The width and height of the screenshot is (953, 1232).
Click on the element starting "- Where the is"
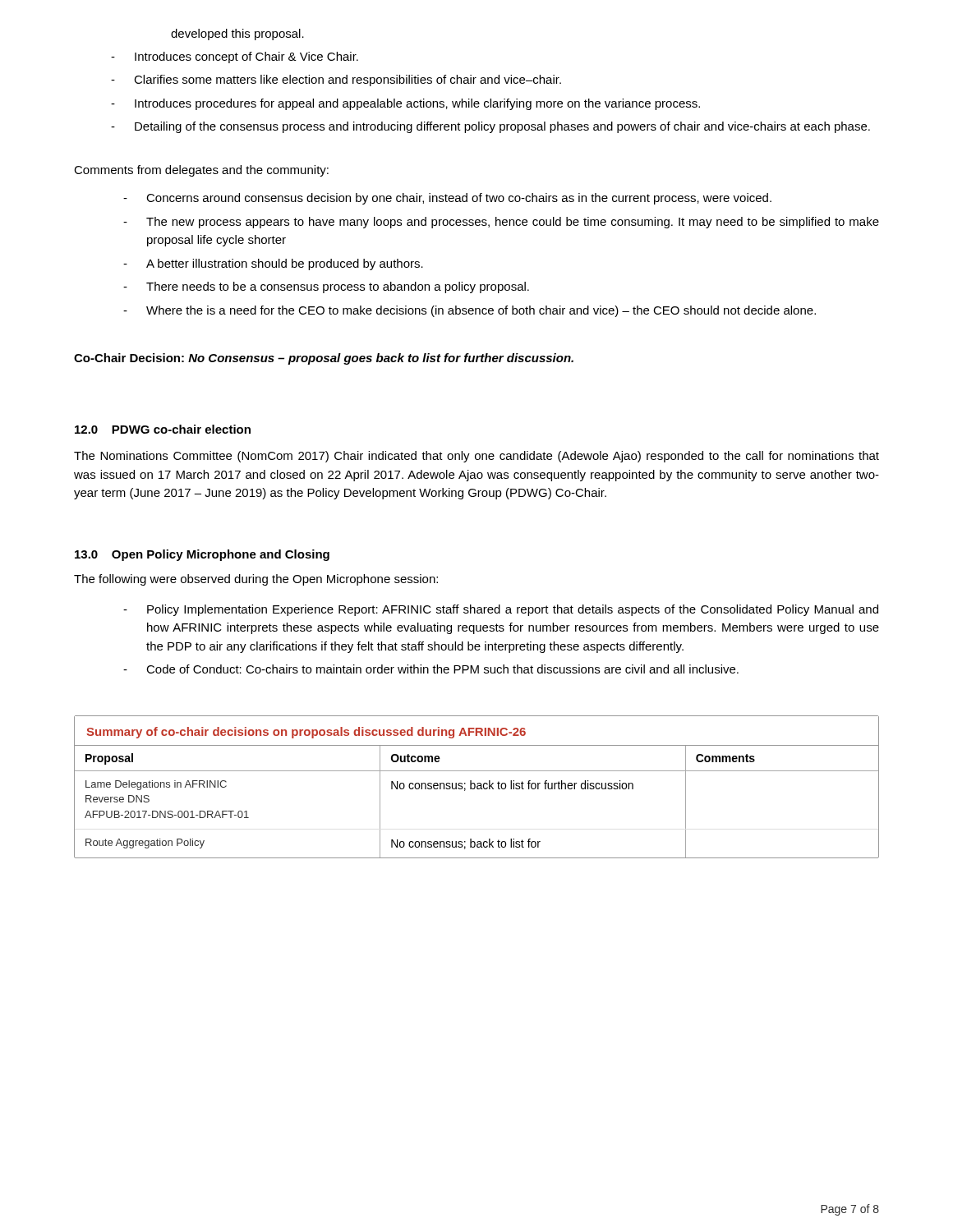click(501, 310)
